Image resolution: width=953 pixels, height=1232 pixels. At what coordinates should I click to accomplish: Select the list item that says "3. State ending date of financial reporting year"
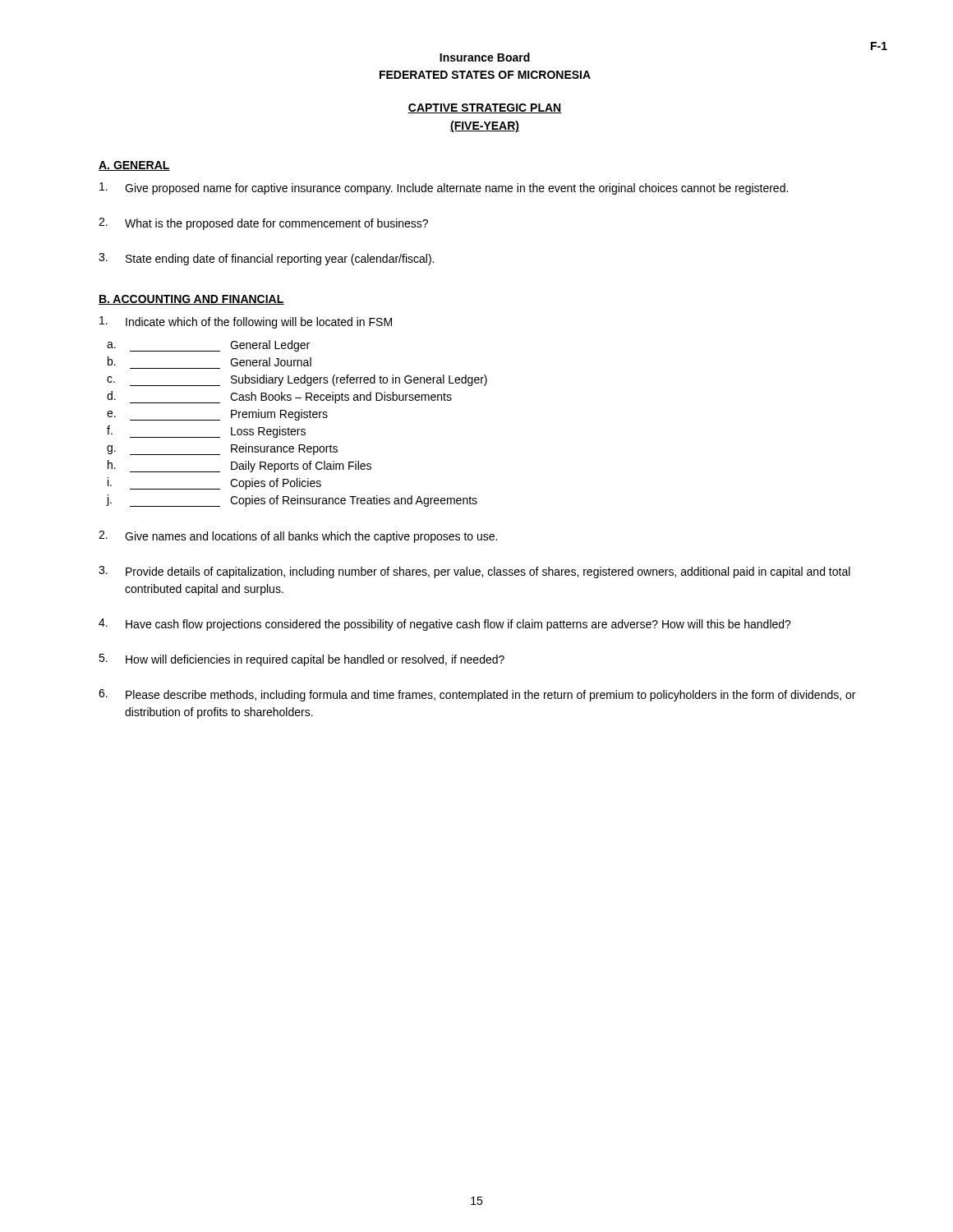point(267,259)
